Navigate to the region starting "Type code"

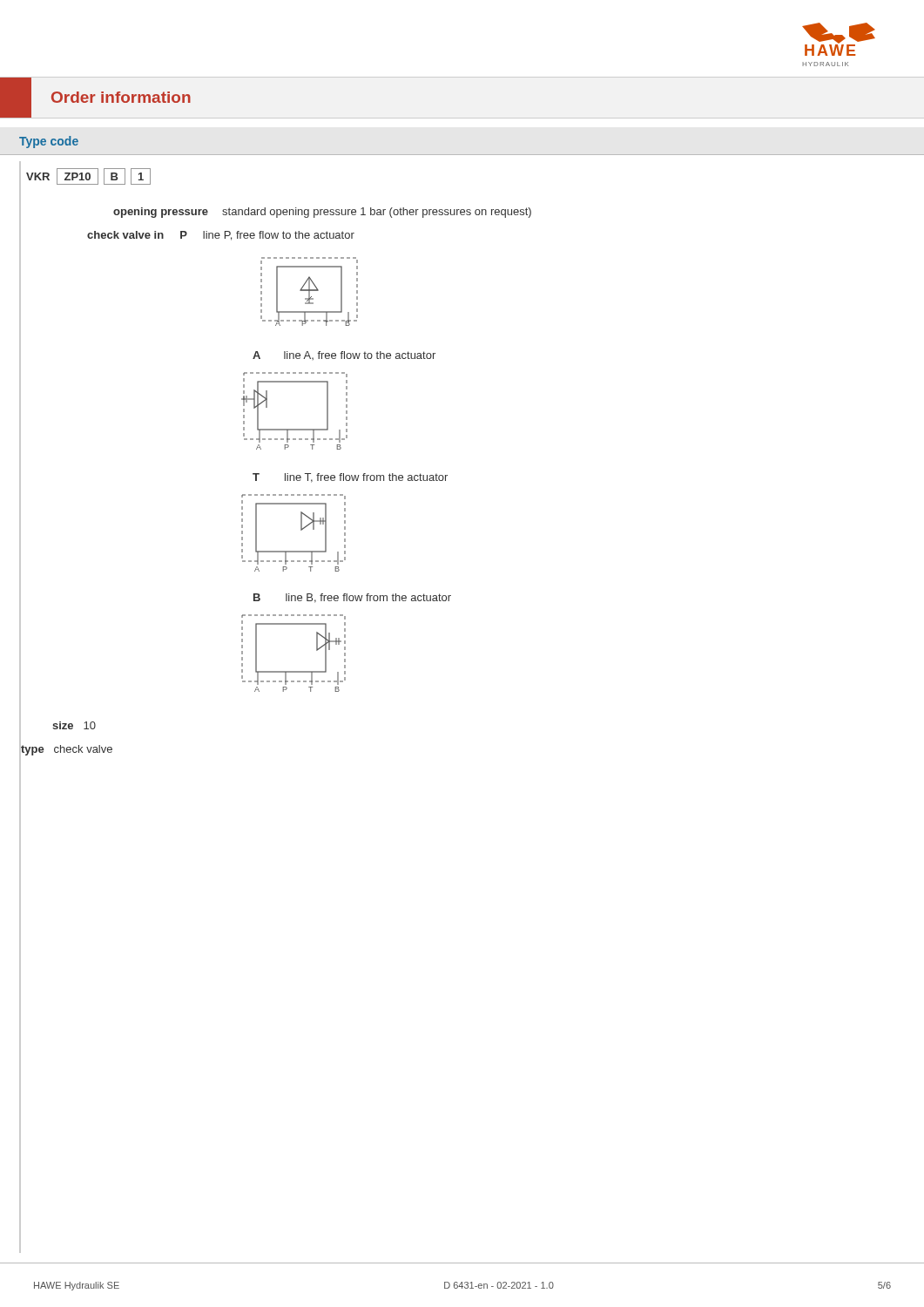(49, 141)
